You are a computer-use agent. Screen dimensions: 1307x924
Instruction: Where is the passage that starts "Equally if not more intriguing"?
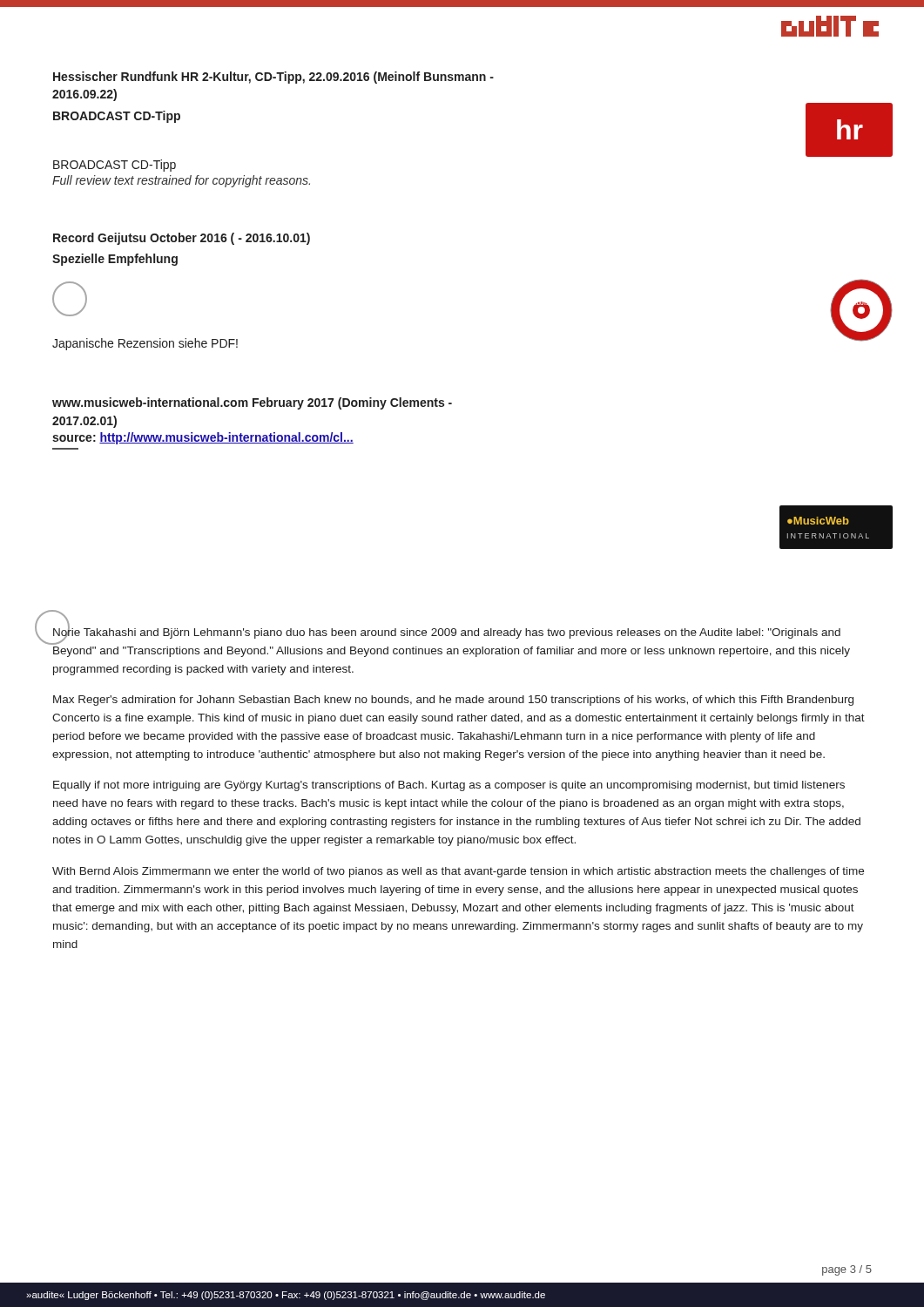(457, 812)
